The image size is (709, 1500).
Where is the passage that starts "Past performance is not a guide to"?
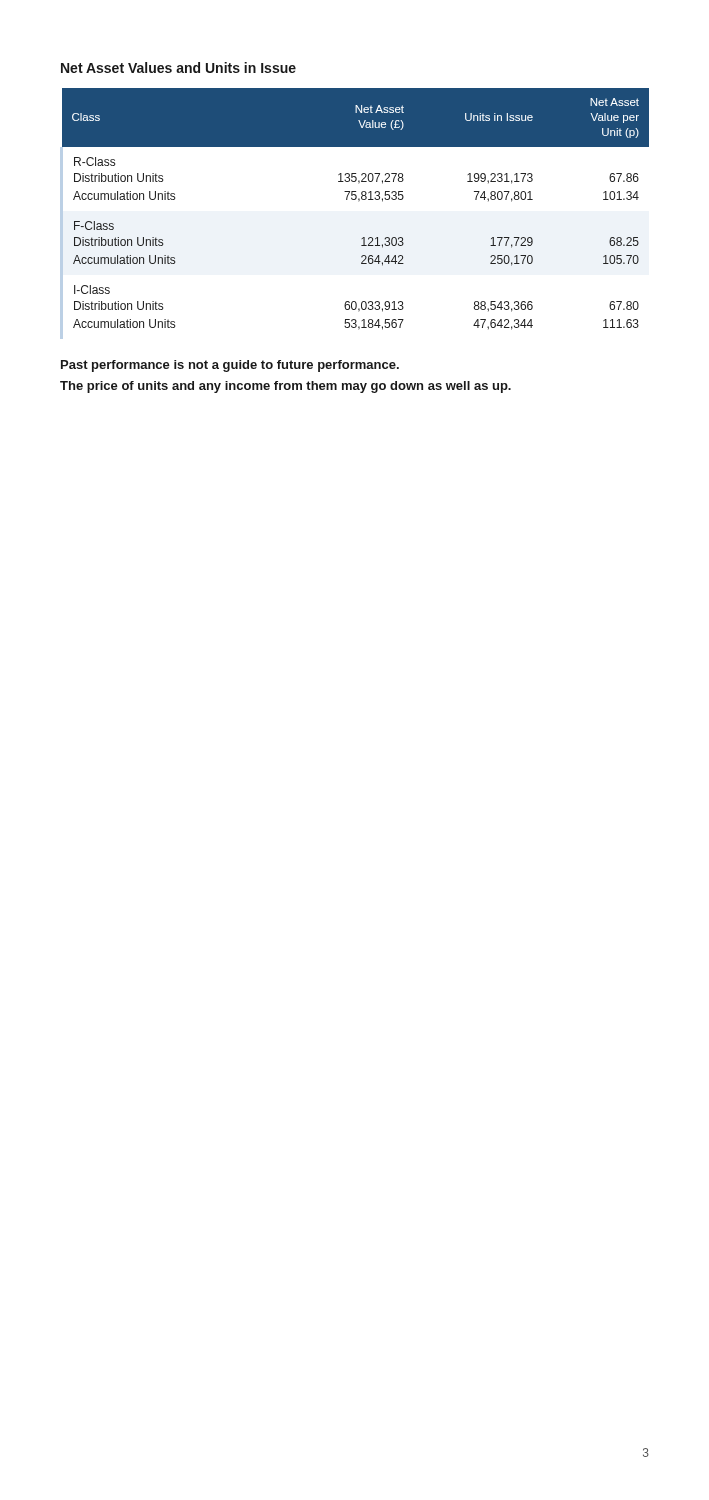[230, 364]
